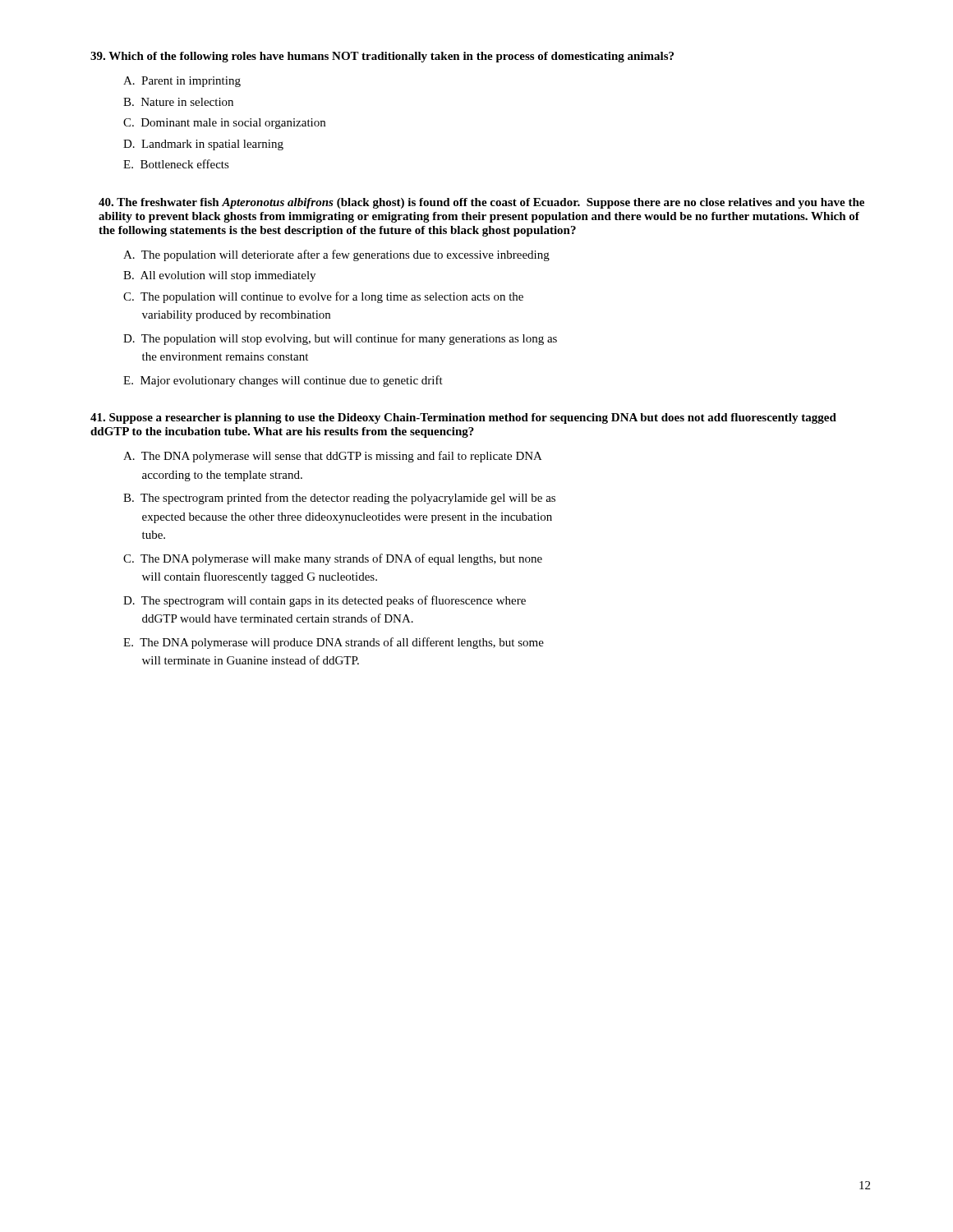Find the list item containing "39. Which of the following roles have"
Viewport: 953px width, 1232px height.
point(382,56)
